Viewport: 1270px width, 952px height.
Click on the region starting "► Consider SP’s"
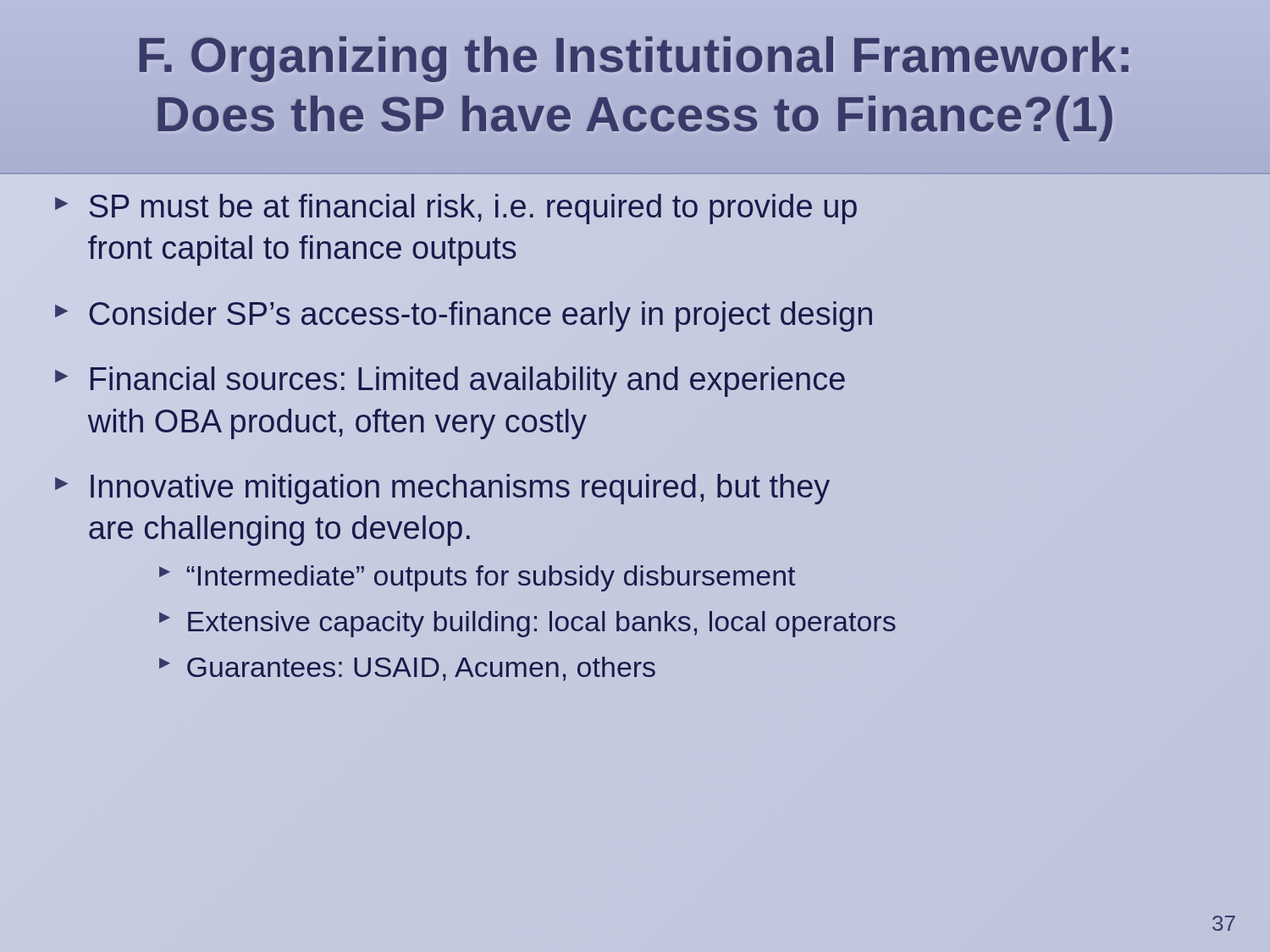pos(635,314)
